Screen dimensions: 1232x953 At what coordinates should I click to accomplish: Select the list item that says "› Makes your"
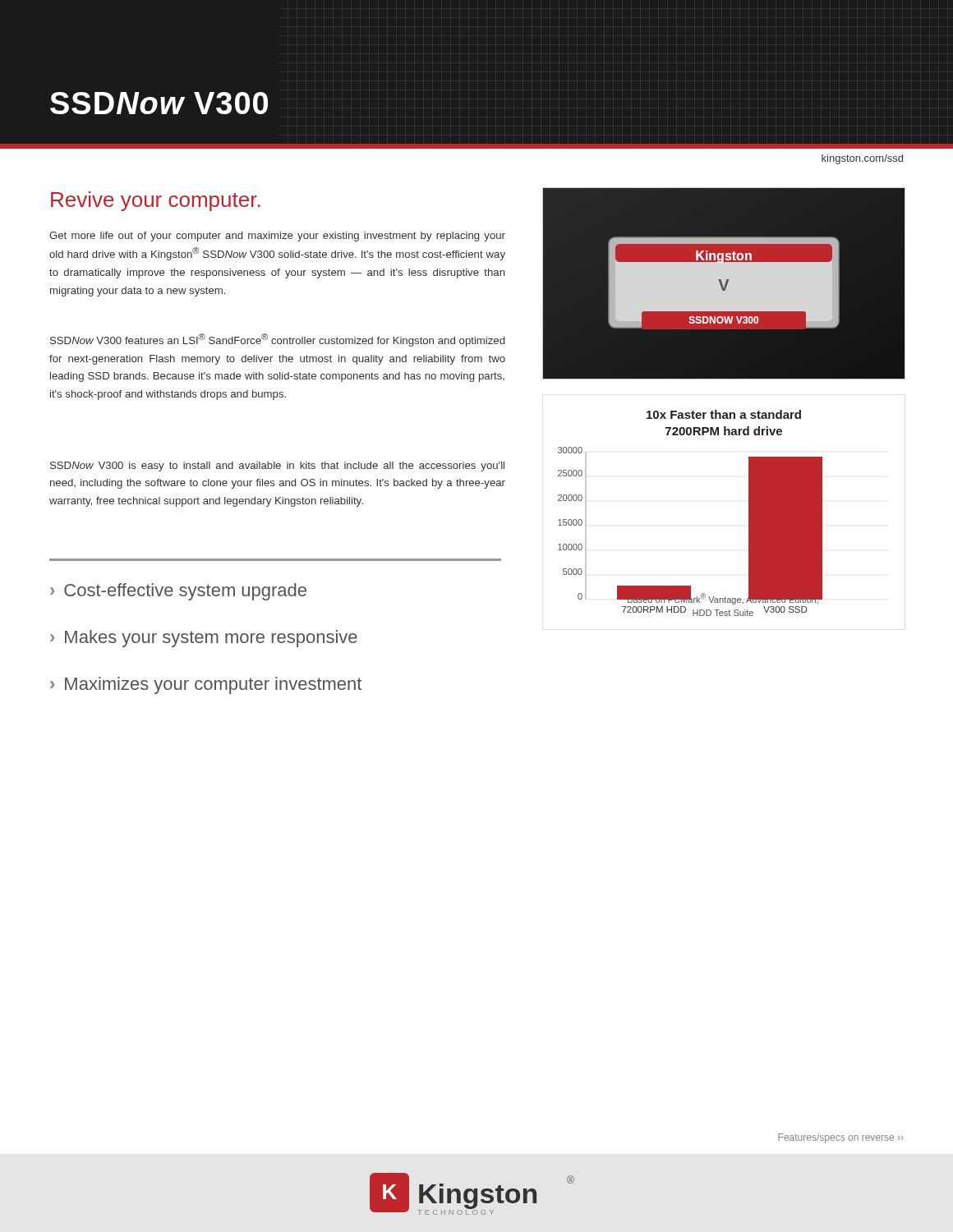pos(204,637)
